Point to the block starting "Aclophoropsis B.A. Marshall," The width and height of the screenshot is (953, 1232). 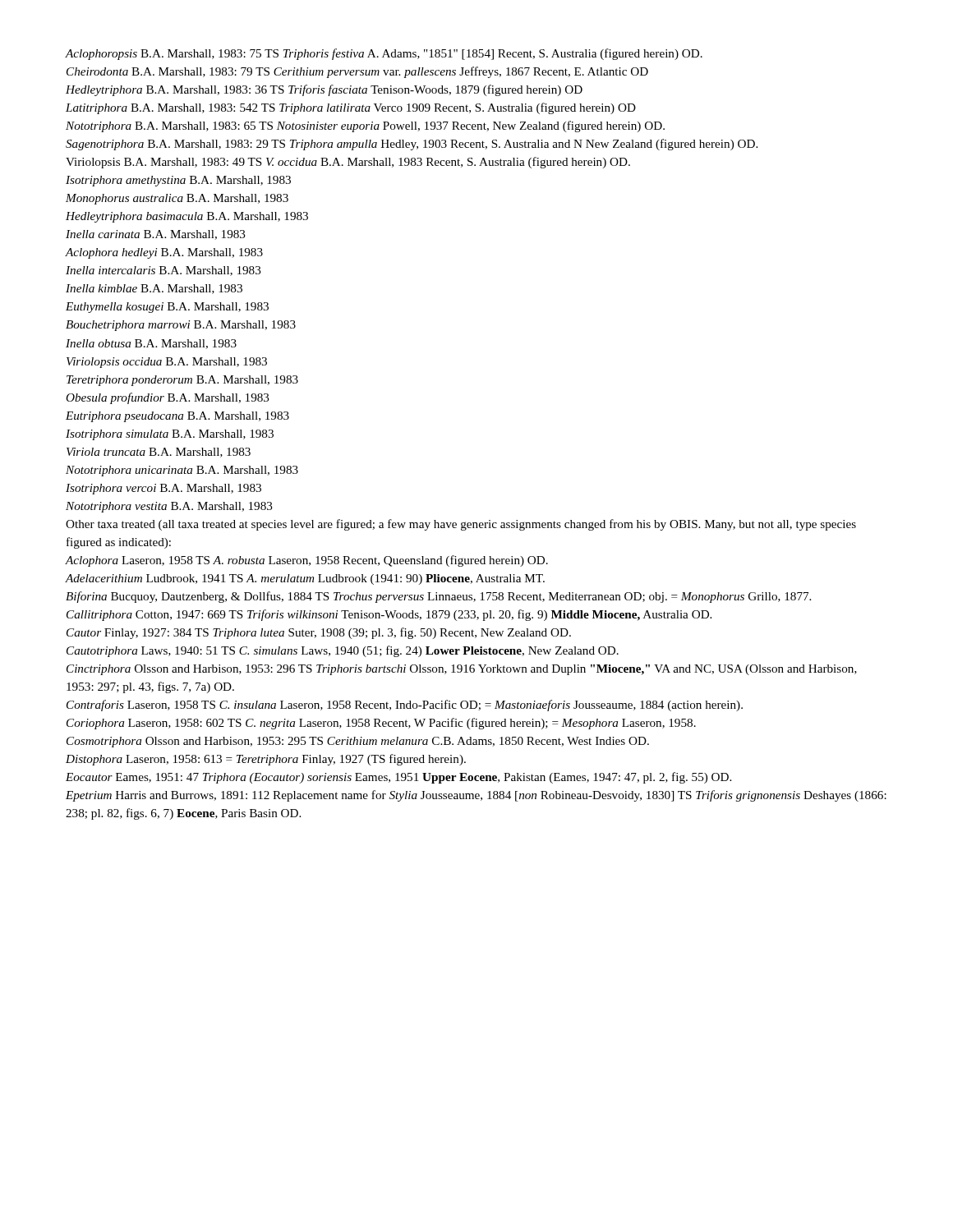click(x=384, y=54)
